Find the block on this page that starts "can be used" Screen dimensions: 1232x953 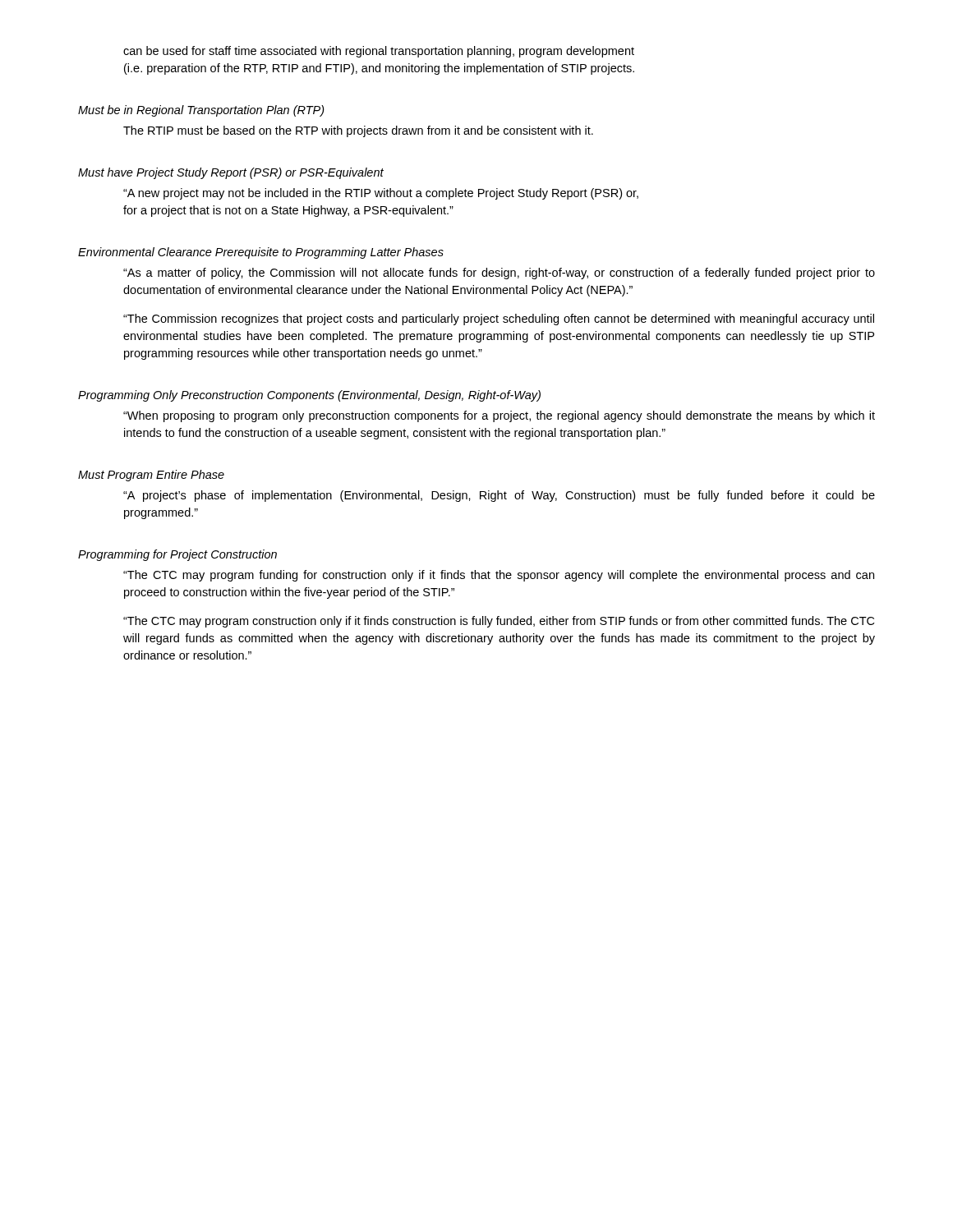click(x=499, y=60)
